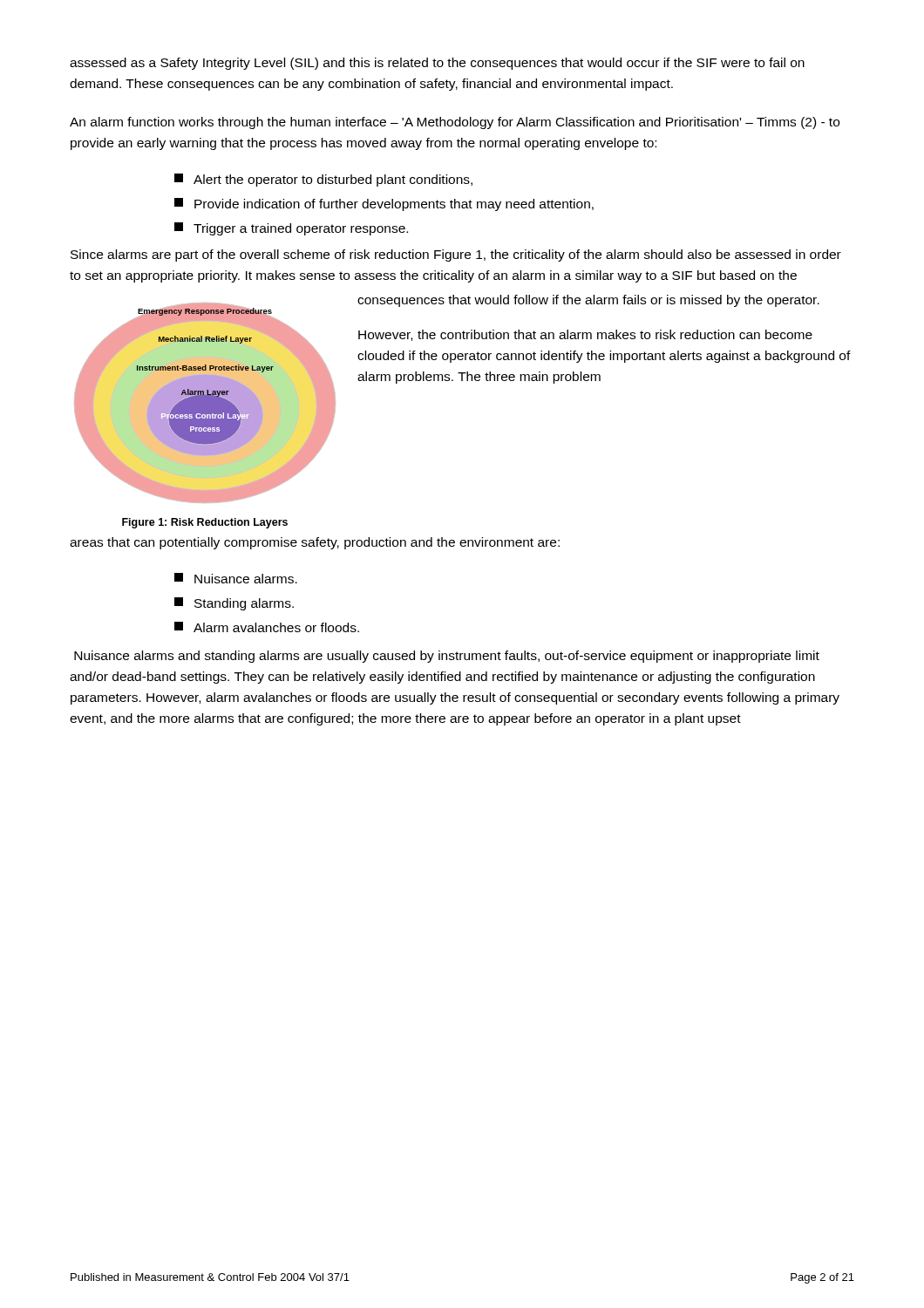Locate the text block containing "However, the contribution that an alarm"
Image resolution: width=924 pixels, height=1308 pixels.
tap(604, 356)
